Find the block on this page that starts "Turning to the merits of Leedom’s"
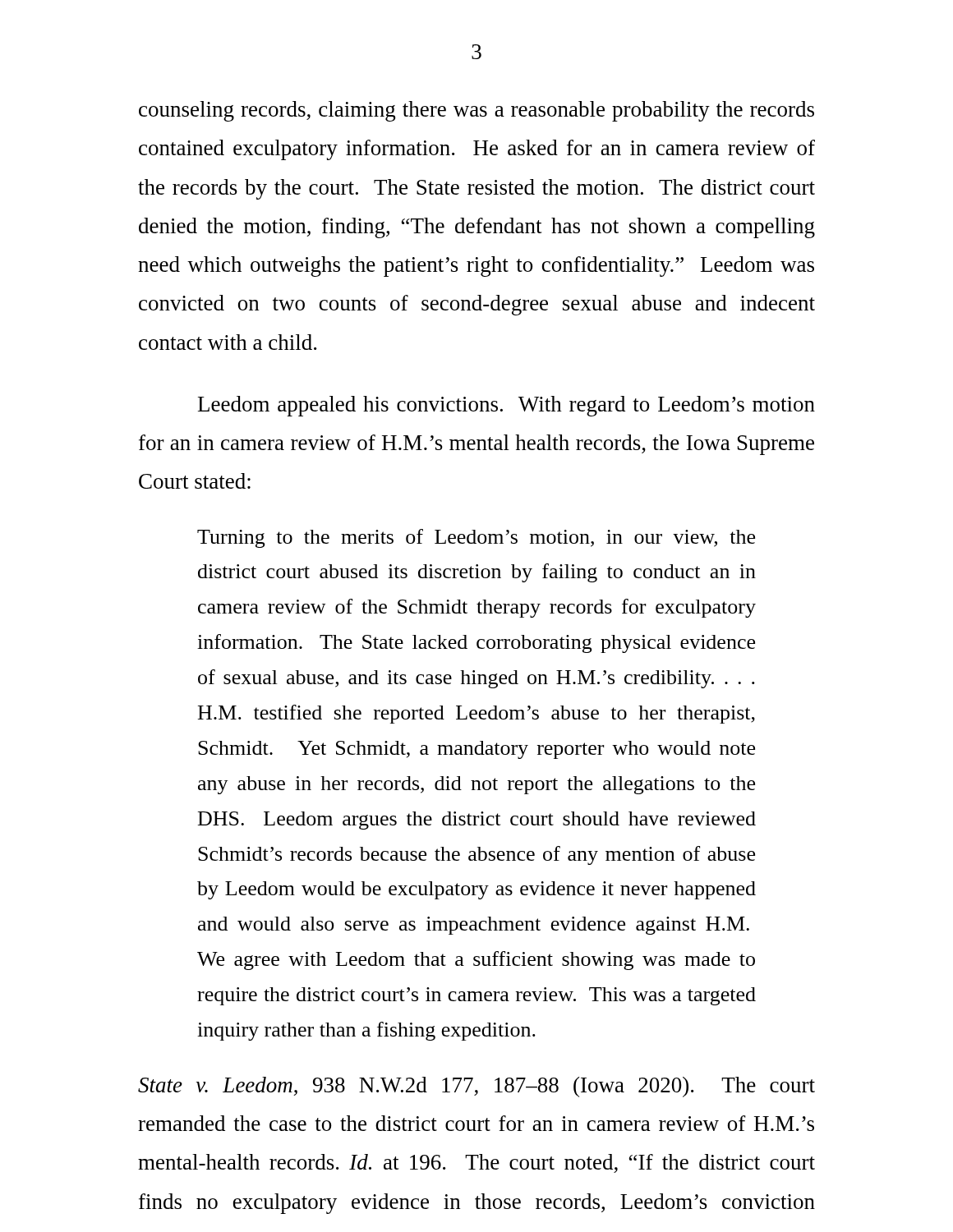This screenshot has width=953, height=1232. [476, 783]
